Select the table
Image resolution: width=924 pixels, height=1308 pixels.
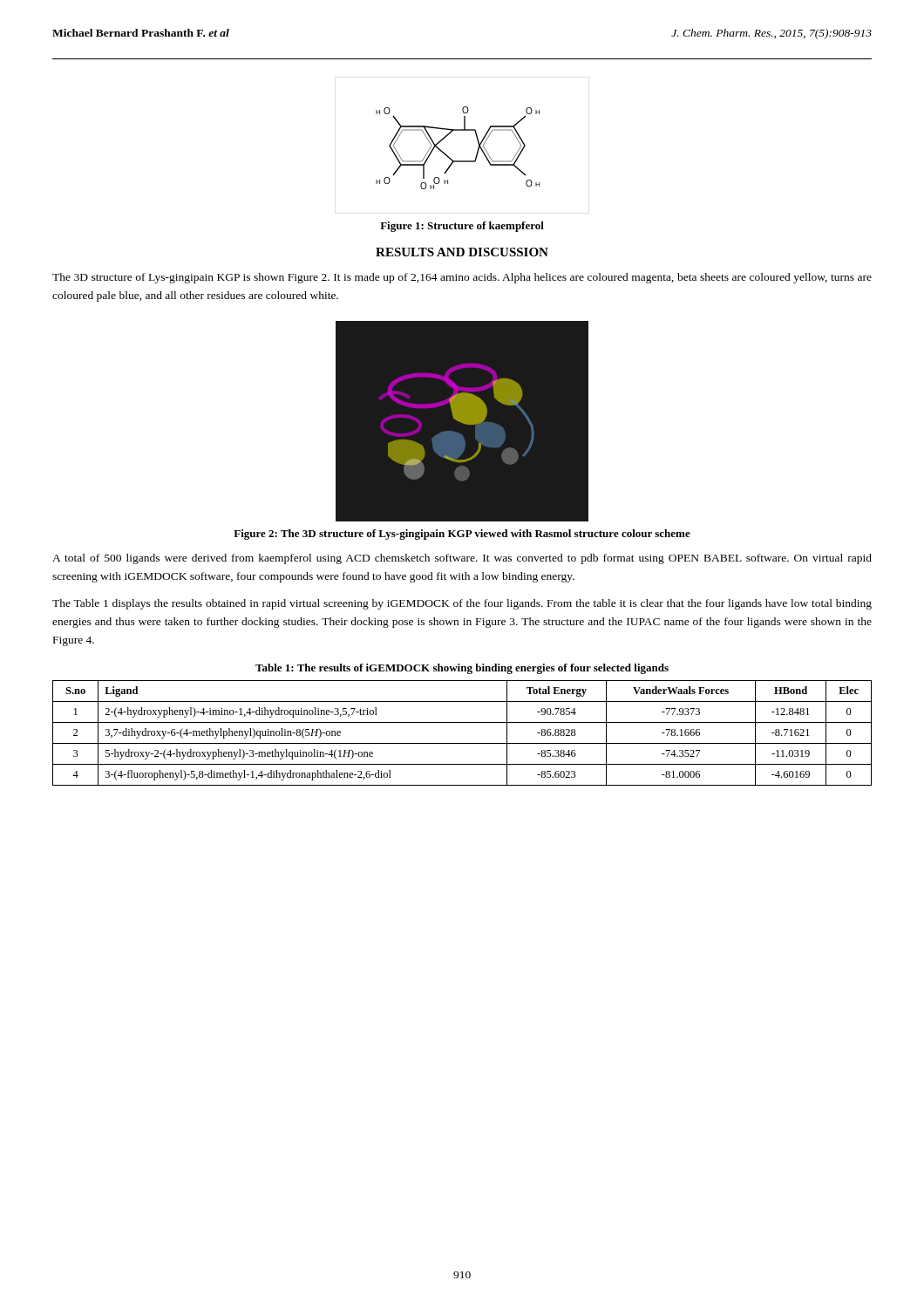[462, 733]
